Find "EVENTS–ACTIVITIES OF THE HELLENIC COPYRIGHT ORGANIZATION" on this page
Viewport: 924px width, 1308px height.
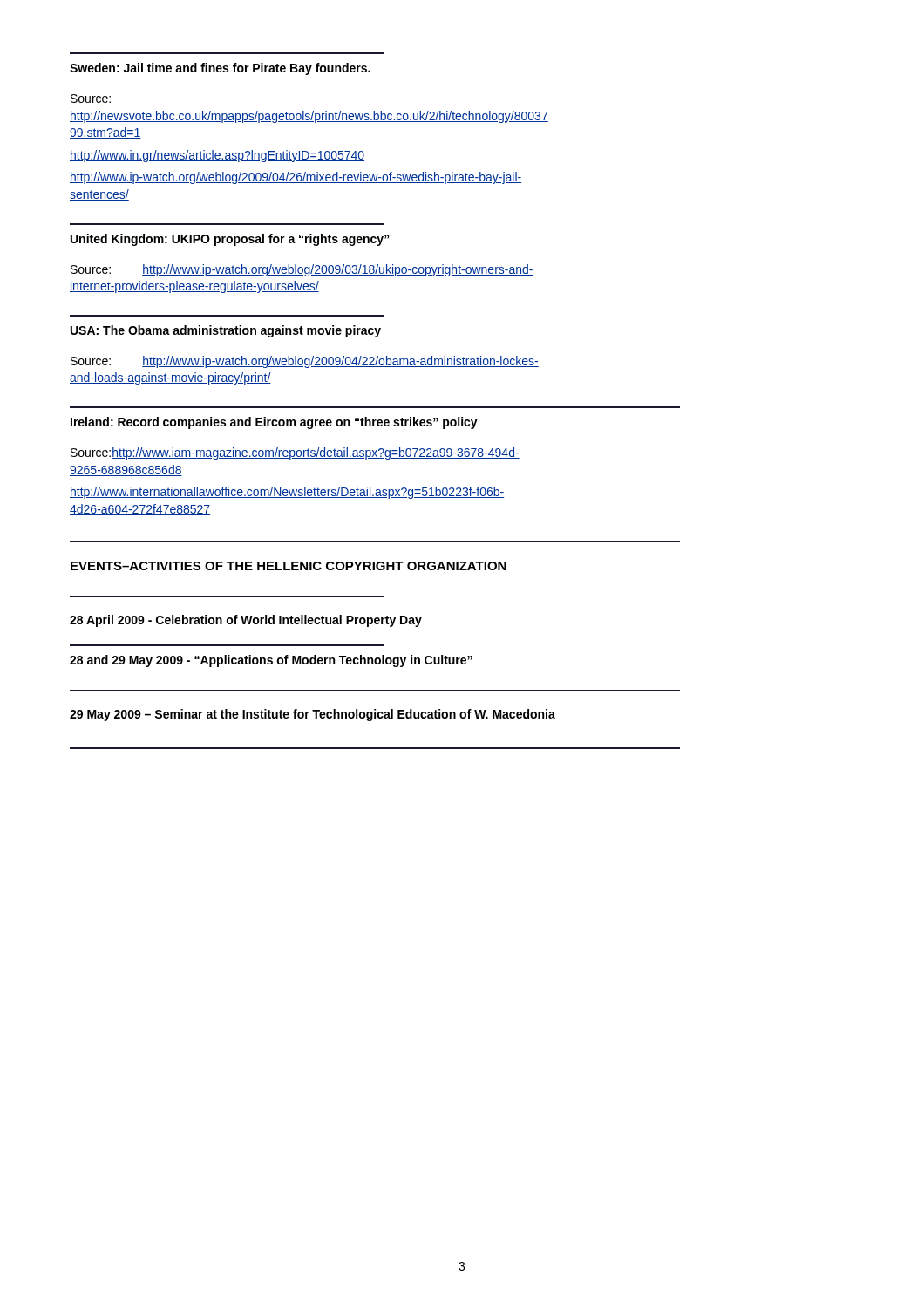[x=288, y=566]
